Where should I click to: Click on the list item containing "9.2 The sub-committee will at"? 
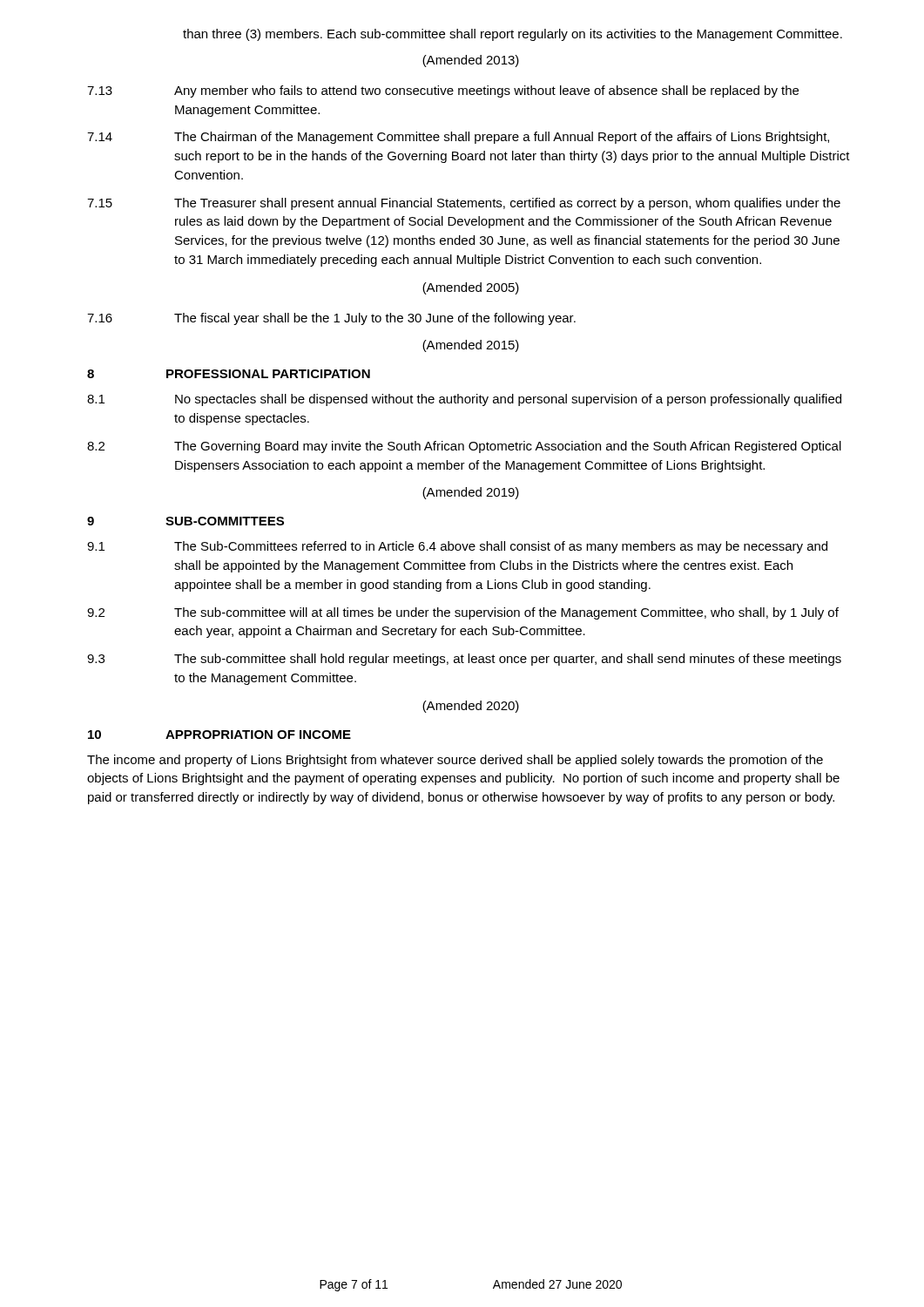click(x=471, y=621)
